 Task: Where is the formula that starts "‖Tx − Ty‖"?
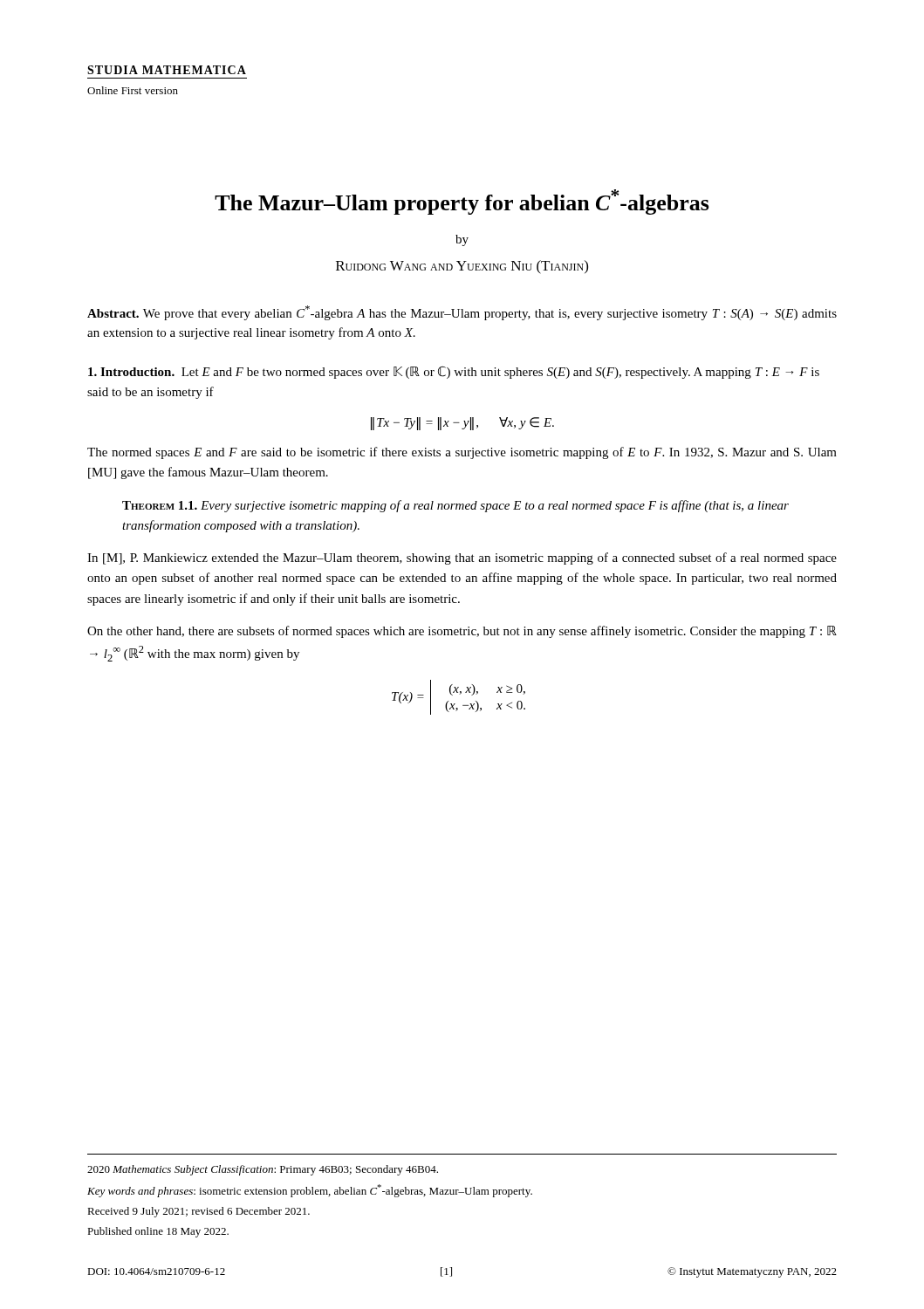point(462,422)
